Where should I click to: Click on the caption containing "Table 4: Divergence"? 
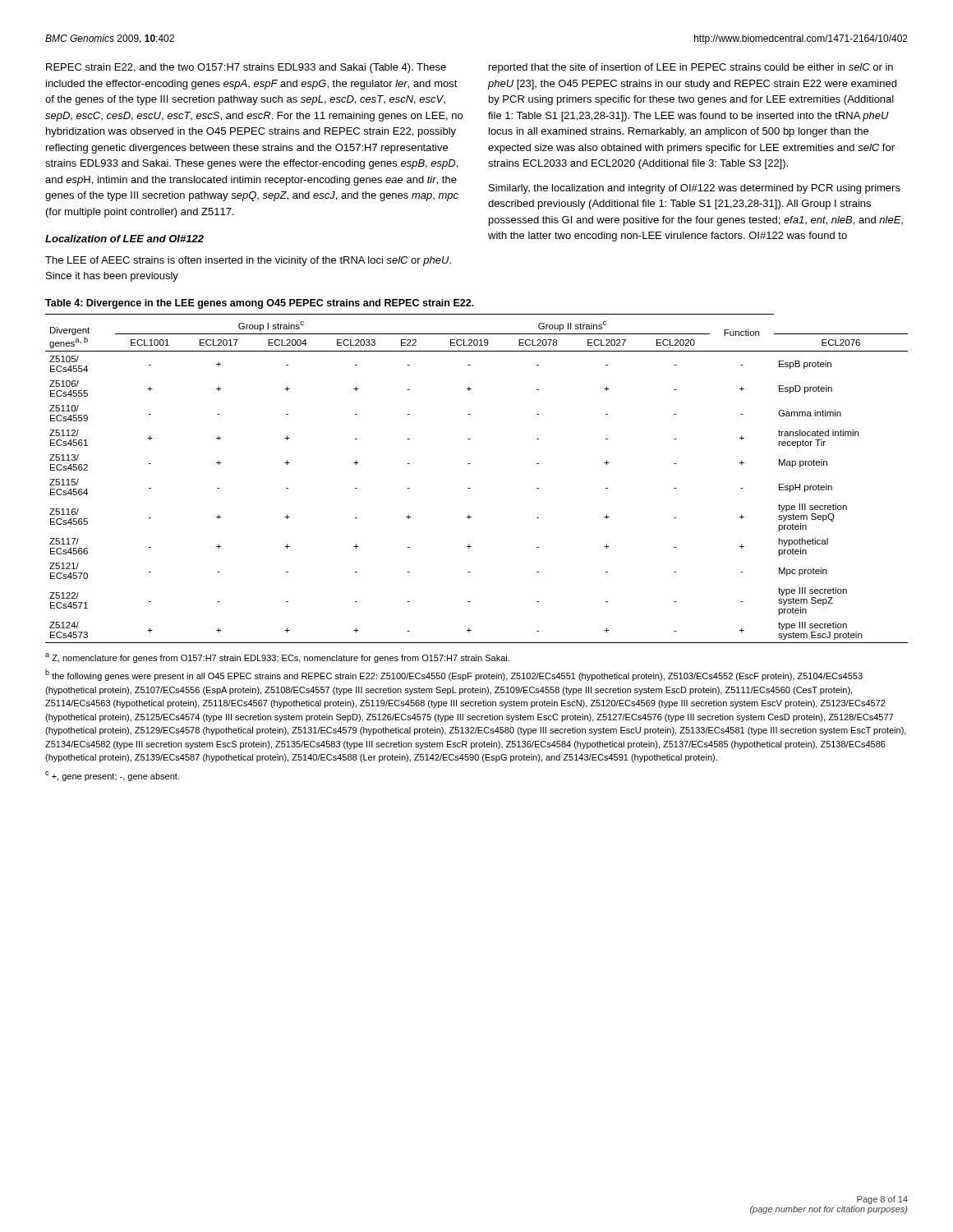pos(260,303)
